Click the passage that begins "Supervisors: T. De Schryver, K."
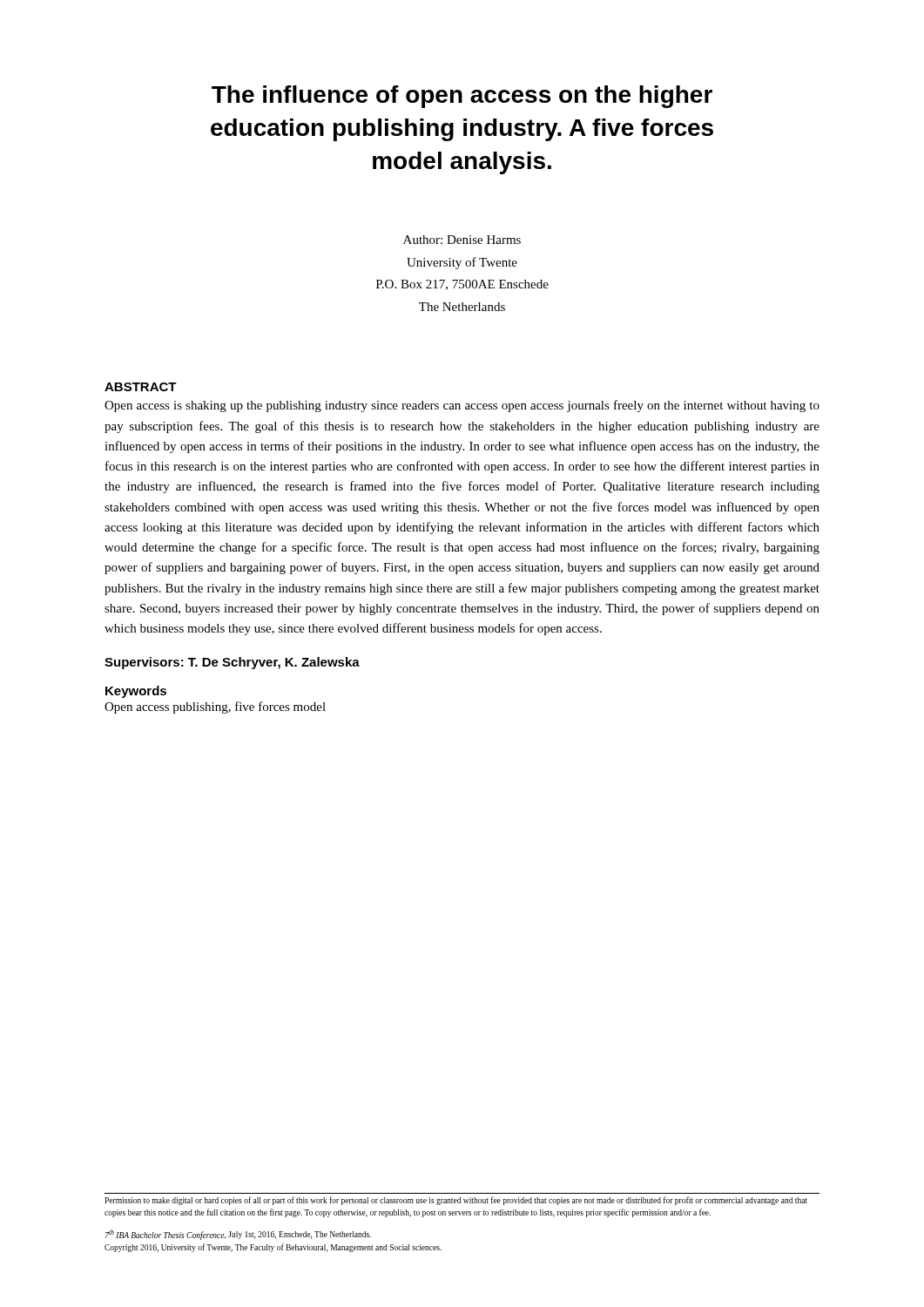 pyautogui.click(x=232, y=662)
